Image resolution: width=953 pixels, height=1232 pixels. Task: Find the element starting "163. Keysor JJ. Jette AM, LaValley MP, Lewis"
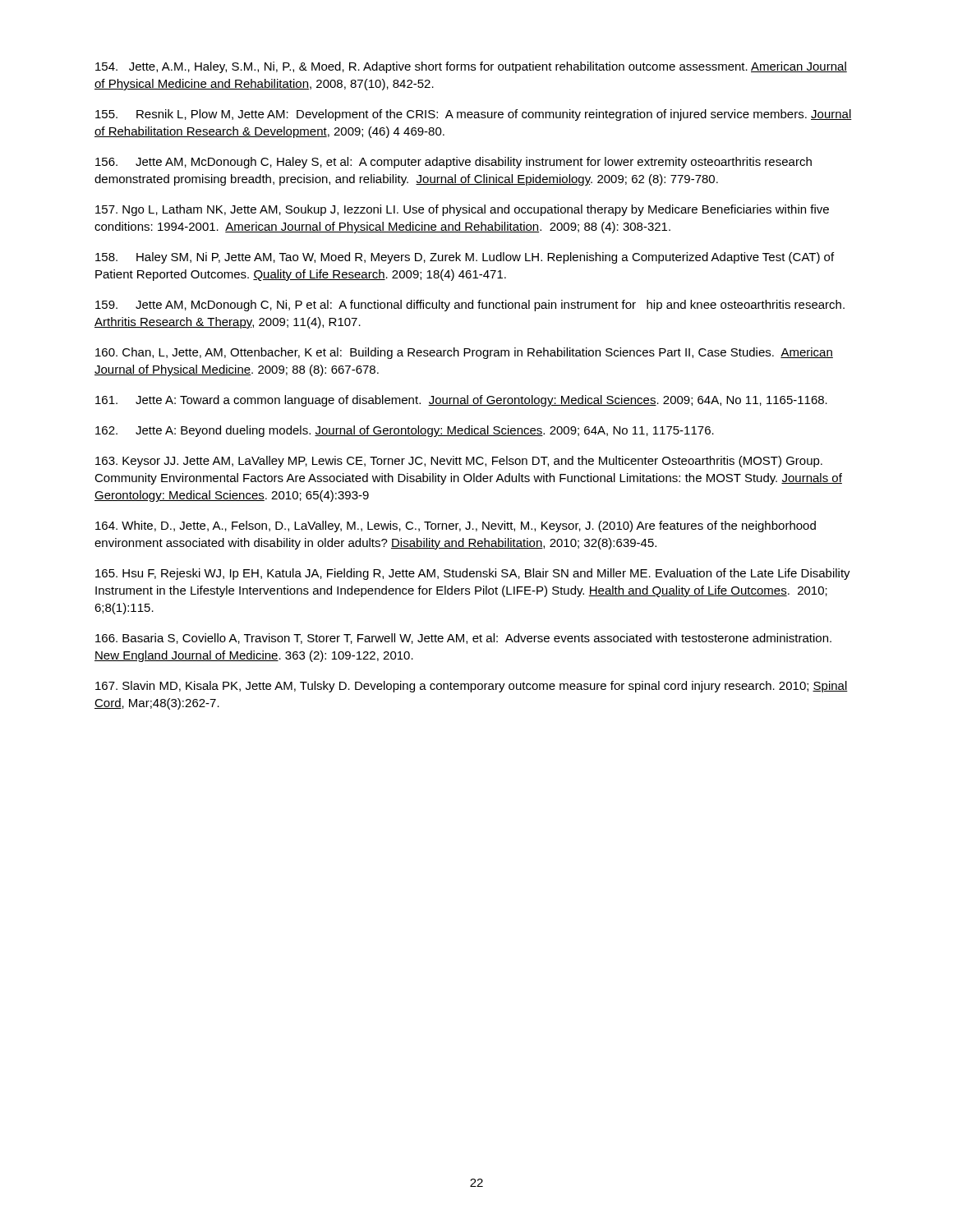point(468,478)
